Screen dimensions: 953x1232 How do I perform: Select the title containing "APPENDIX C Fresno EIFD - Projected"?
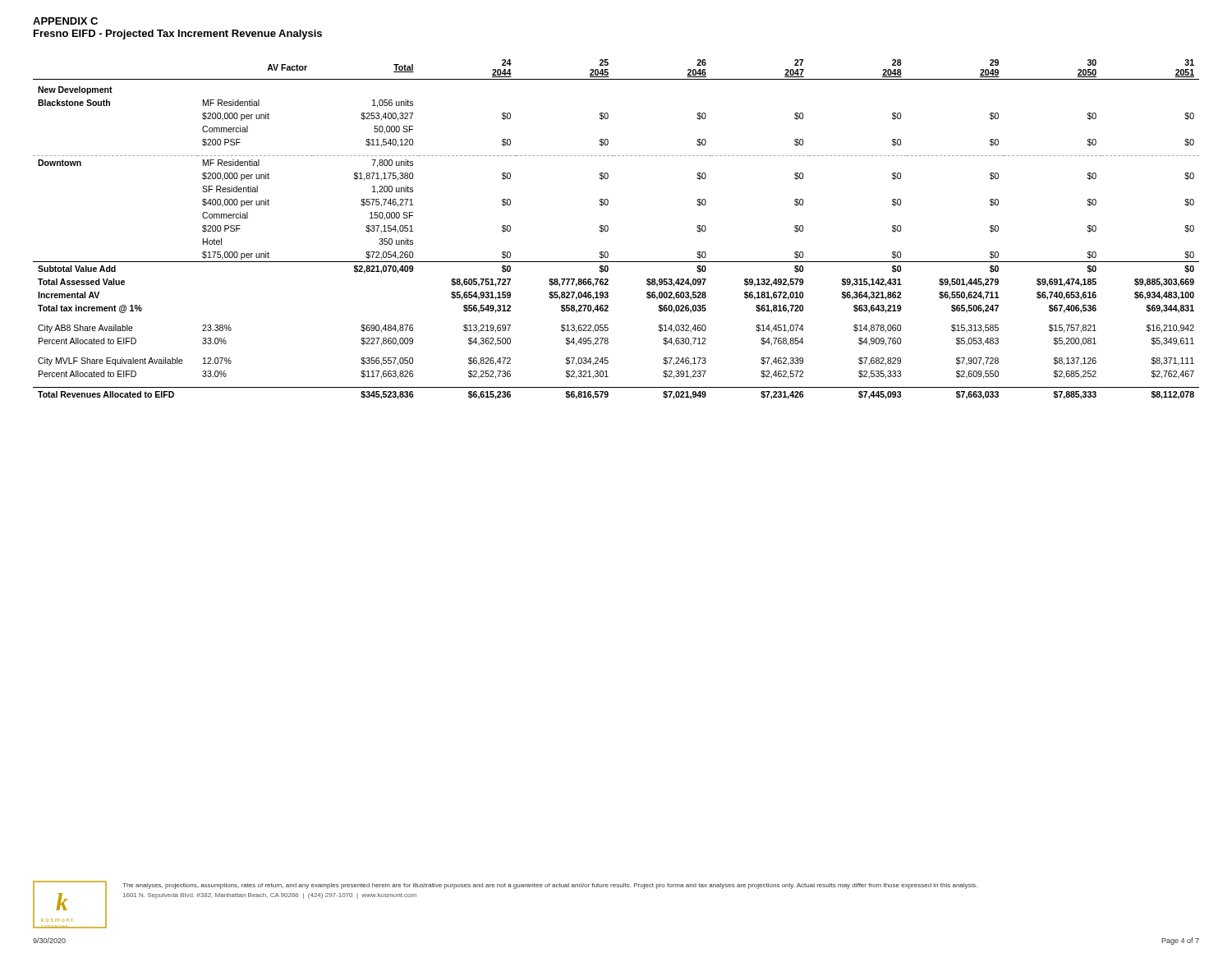(x=178, y=27)
